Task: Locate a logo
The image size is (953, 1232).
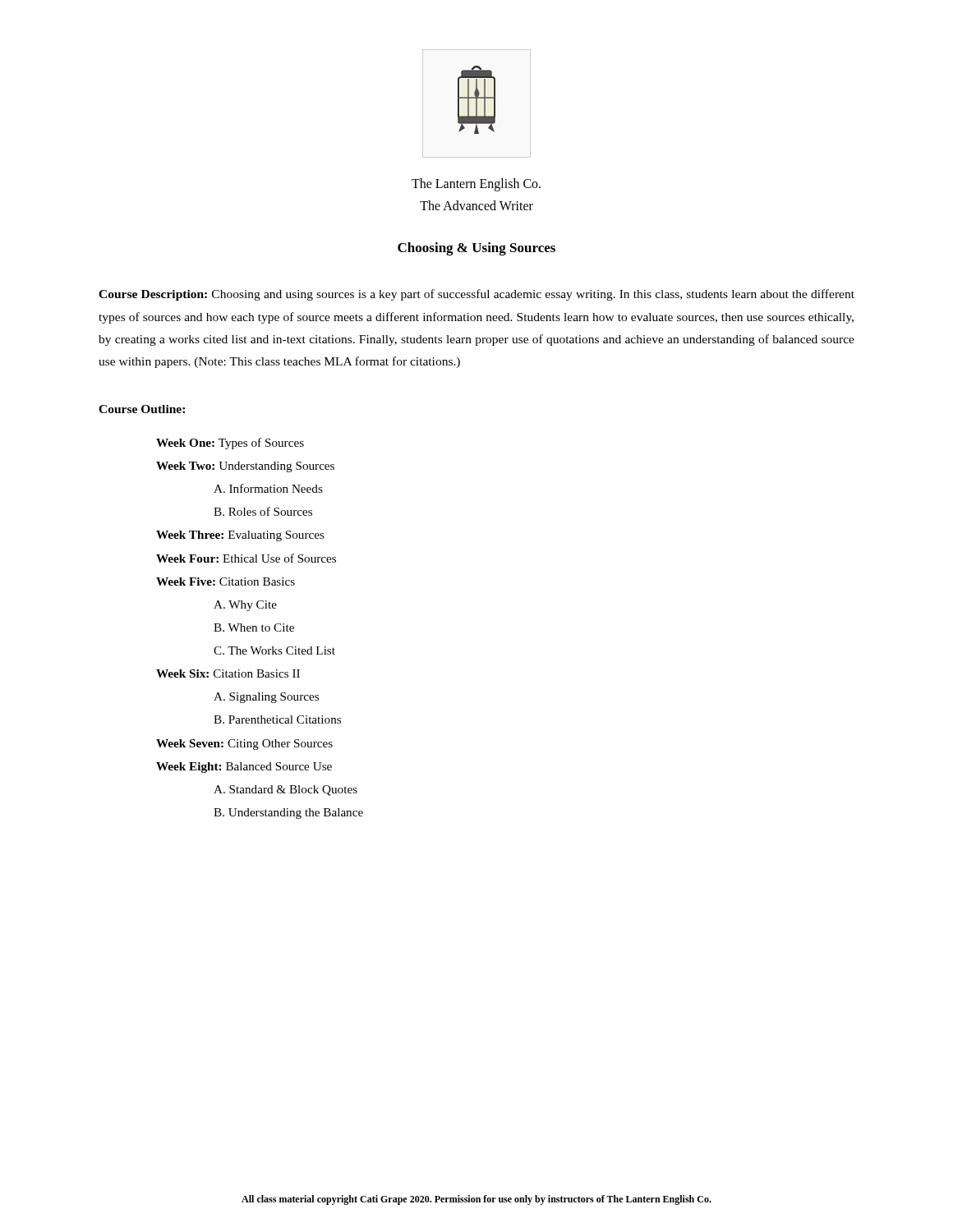Action: pos(476,103)
